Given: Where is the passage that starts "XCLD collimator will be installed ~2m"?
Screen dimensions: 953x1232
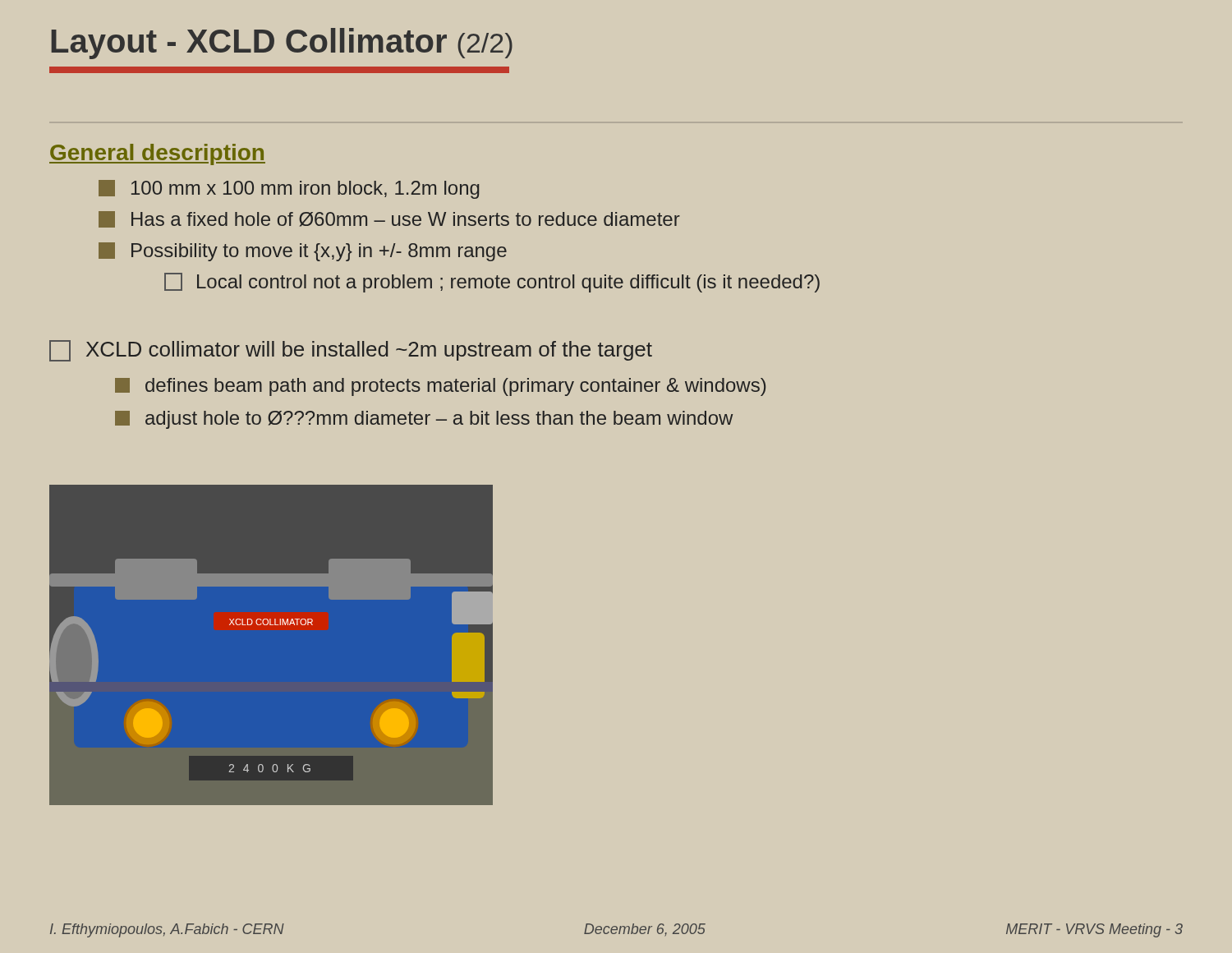Looking at the screenshot, I should click(608, 383).
